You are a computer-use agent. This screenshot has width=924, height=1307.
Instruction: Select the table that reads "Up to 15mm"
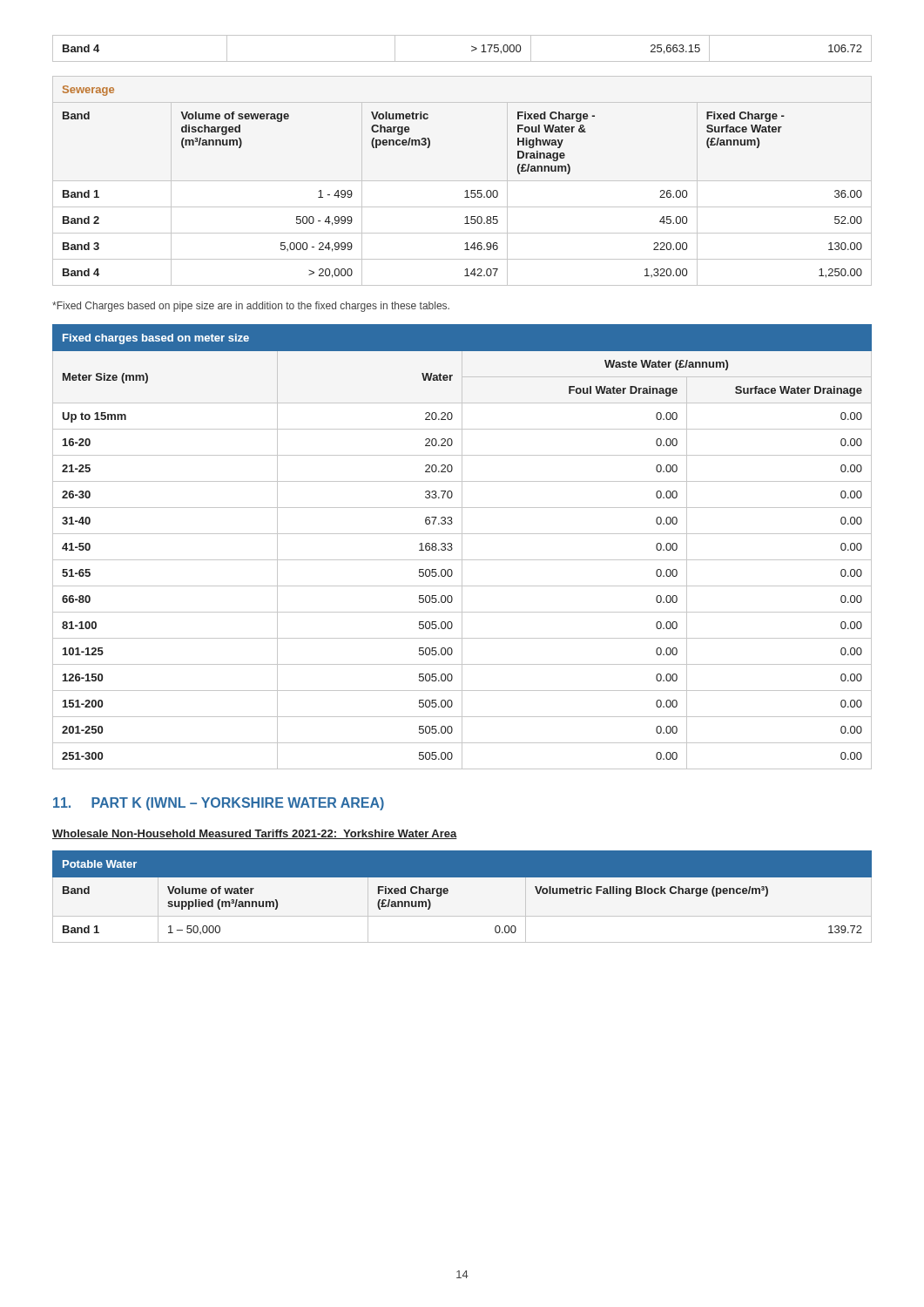point(462,547)
